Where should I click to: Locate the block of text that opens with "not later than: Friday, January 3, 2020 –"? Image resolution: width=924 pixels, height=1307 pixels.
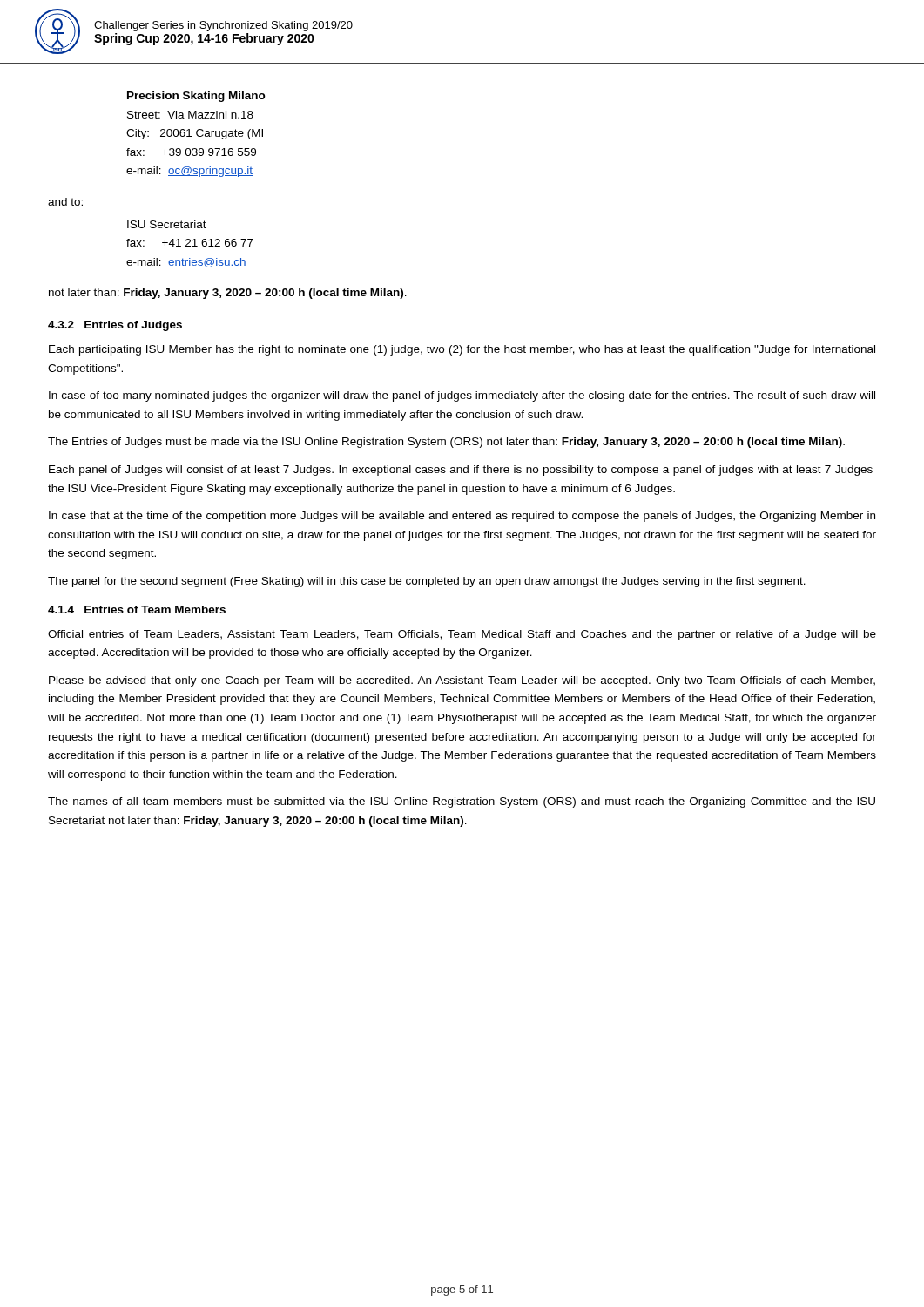point(227,293)
